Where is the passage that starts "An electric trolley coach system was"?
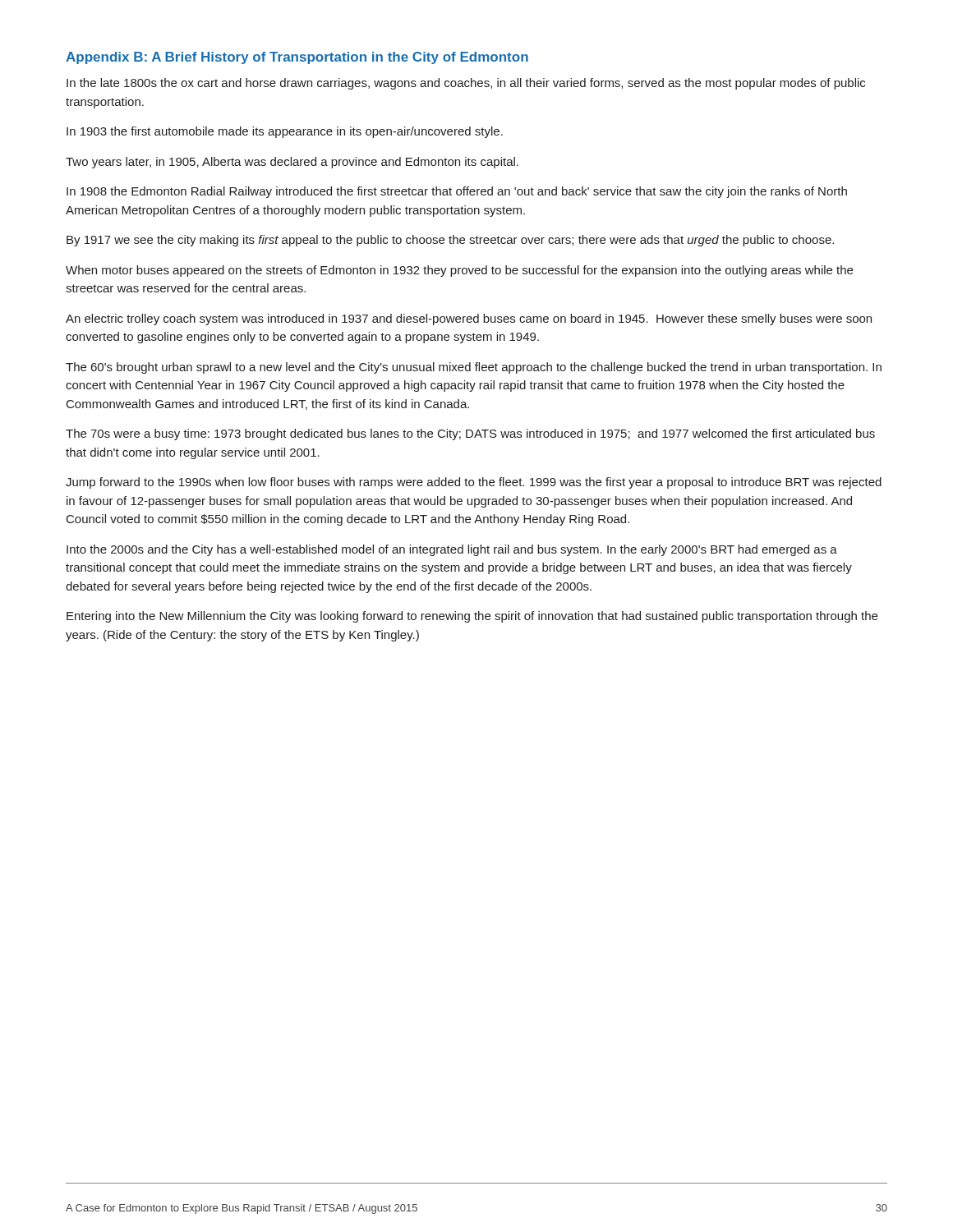The image size is (953, 1232). tap(469, 327)
